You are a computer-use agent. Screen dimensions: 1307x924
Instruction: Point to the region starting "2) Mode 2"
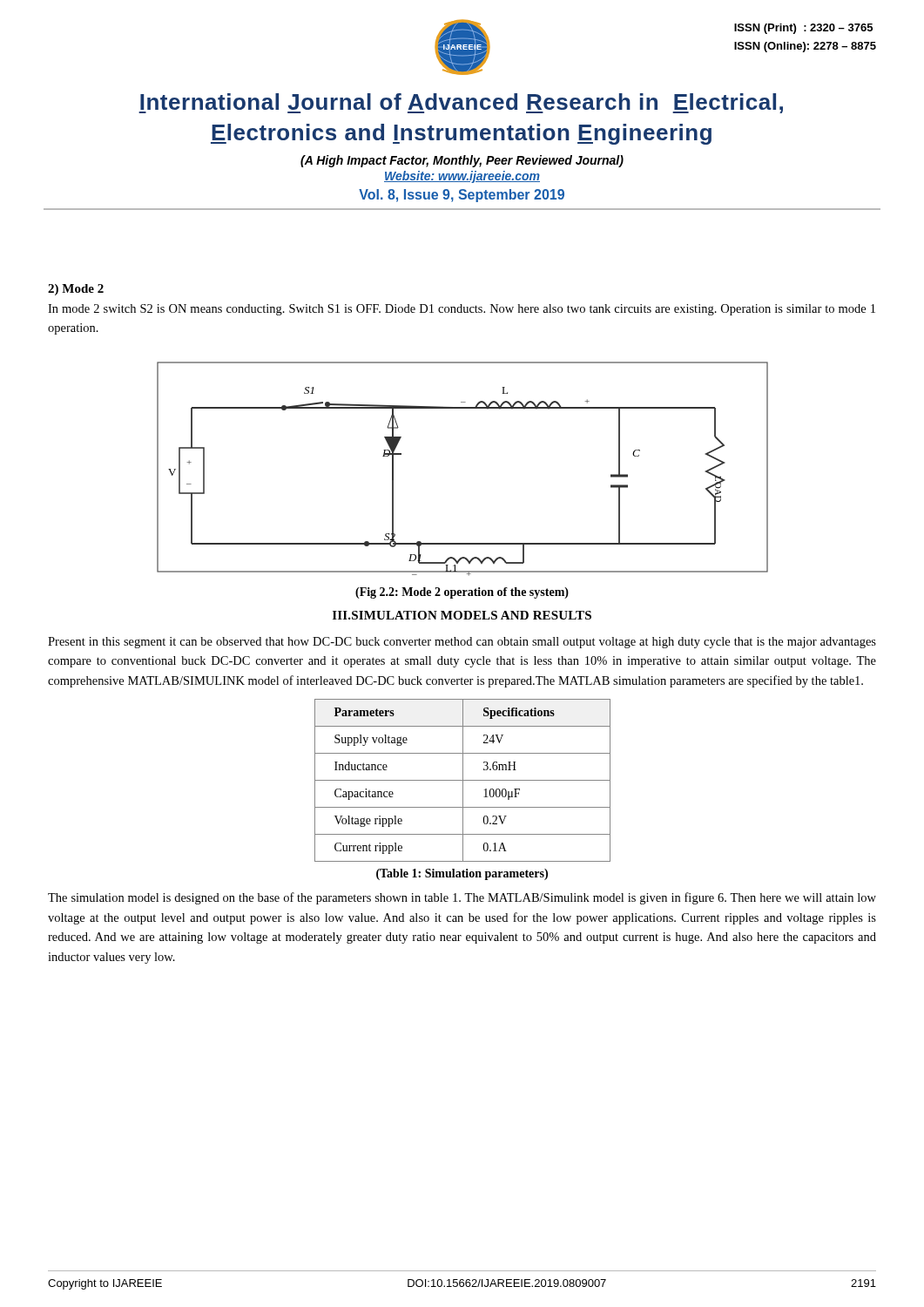[76, 288]
